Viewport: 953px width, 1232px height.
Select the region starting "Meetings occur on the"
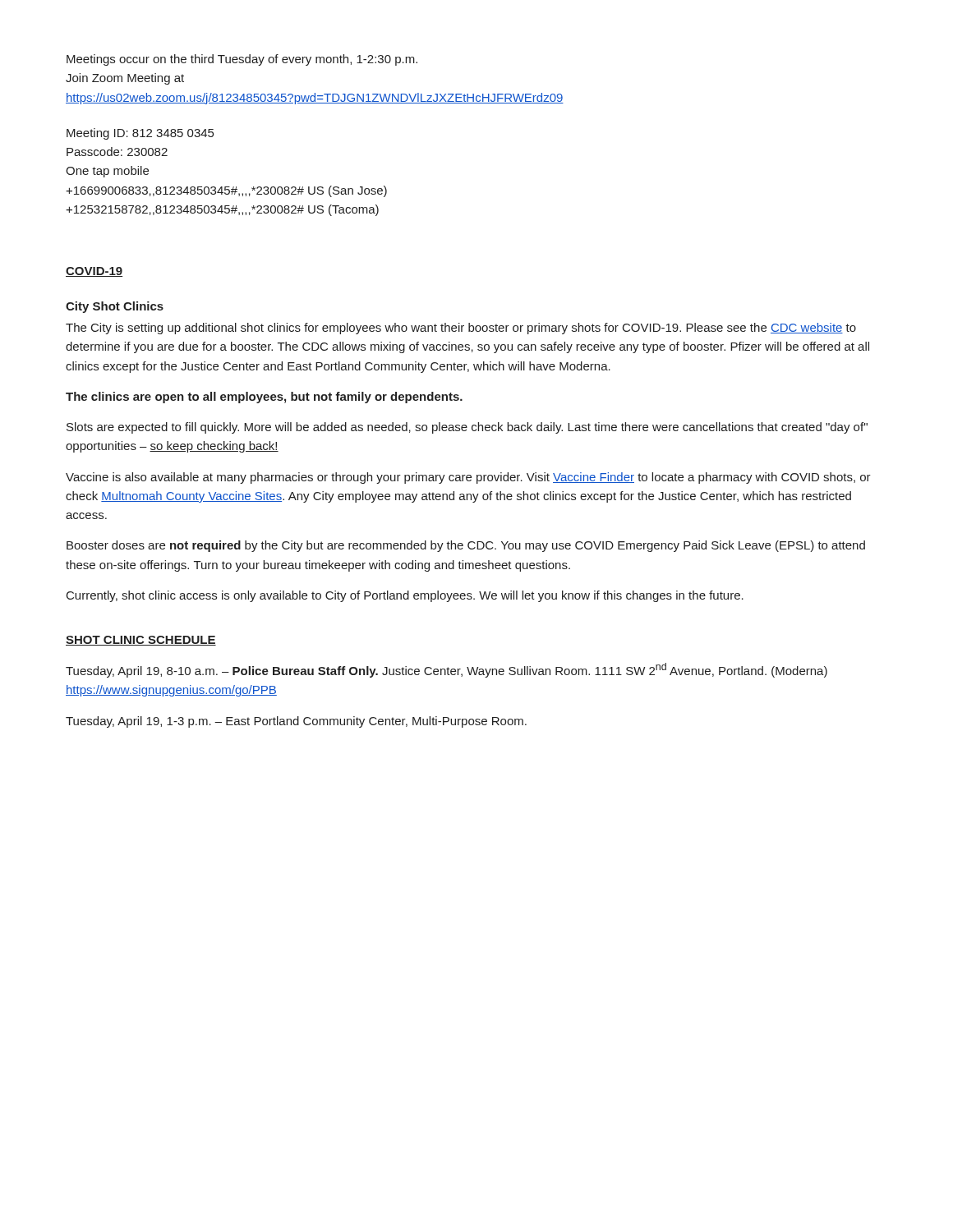pos(242,60)
